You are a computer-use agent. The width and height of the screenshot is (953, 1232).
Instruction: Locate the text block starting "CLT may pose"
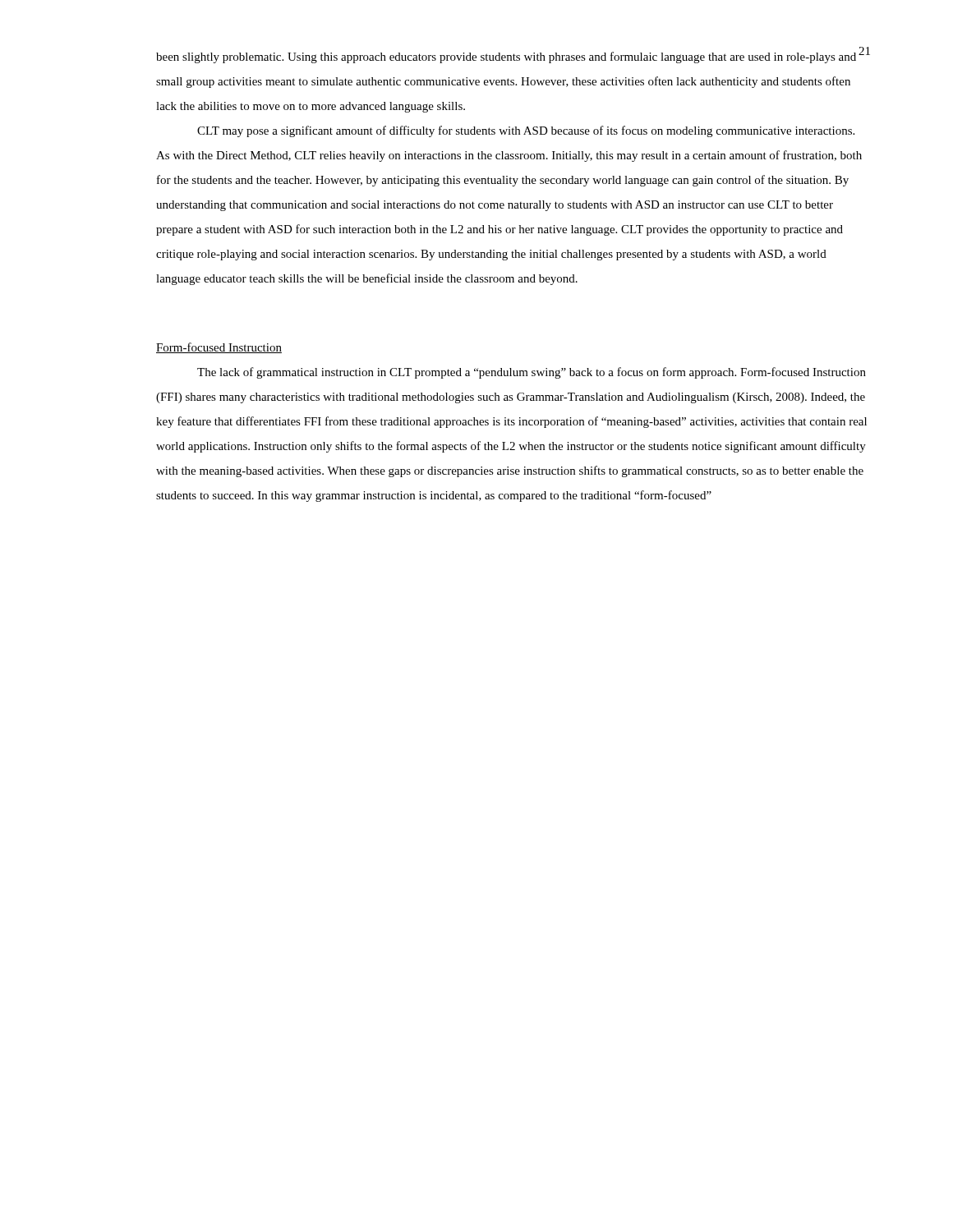pyautogui.click(x=513, y=205)
